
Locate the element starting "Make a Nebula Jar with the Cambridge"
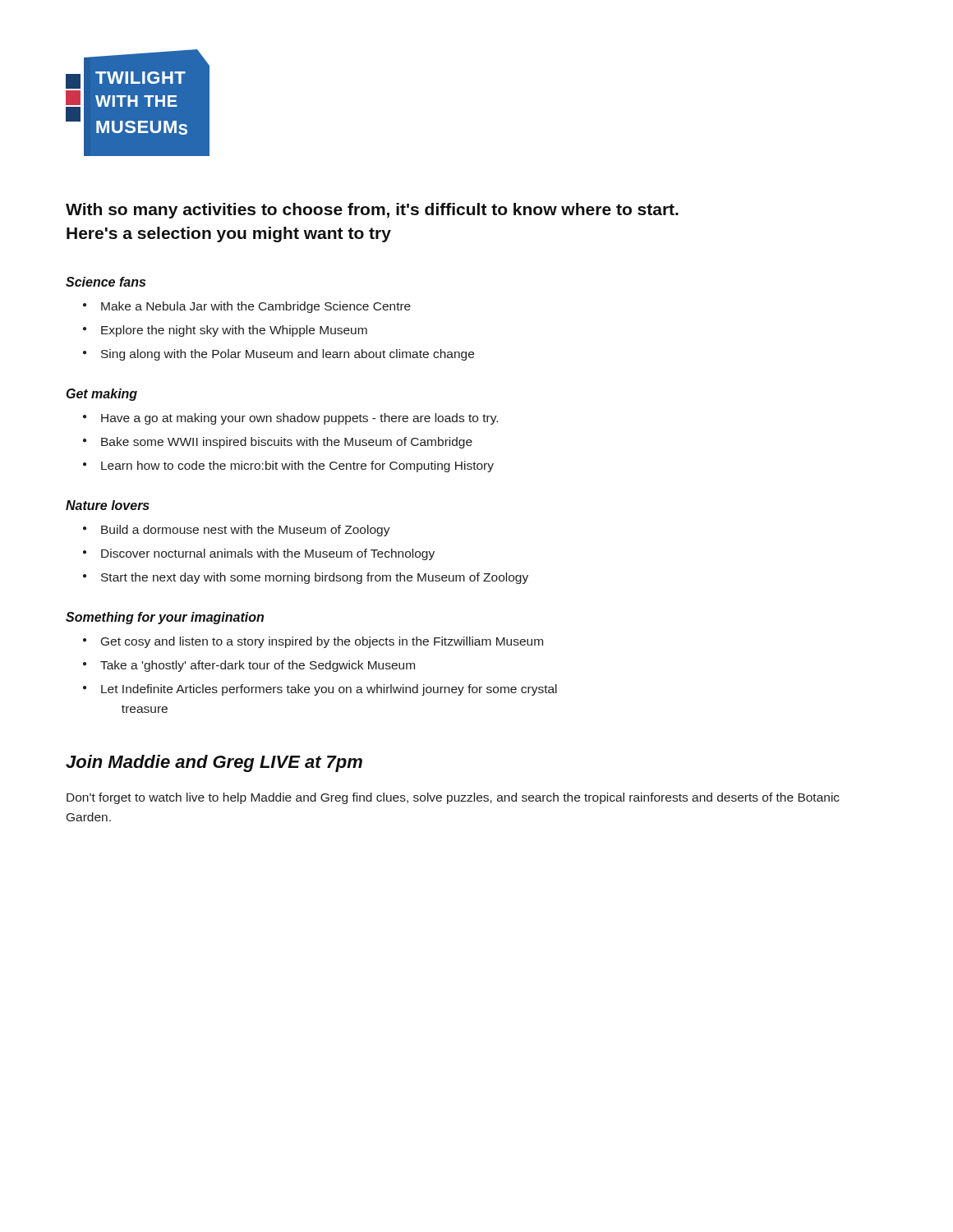tap(256, 306)
